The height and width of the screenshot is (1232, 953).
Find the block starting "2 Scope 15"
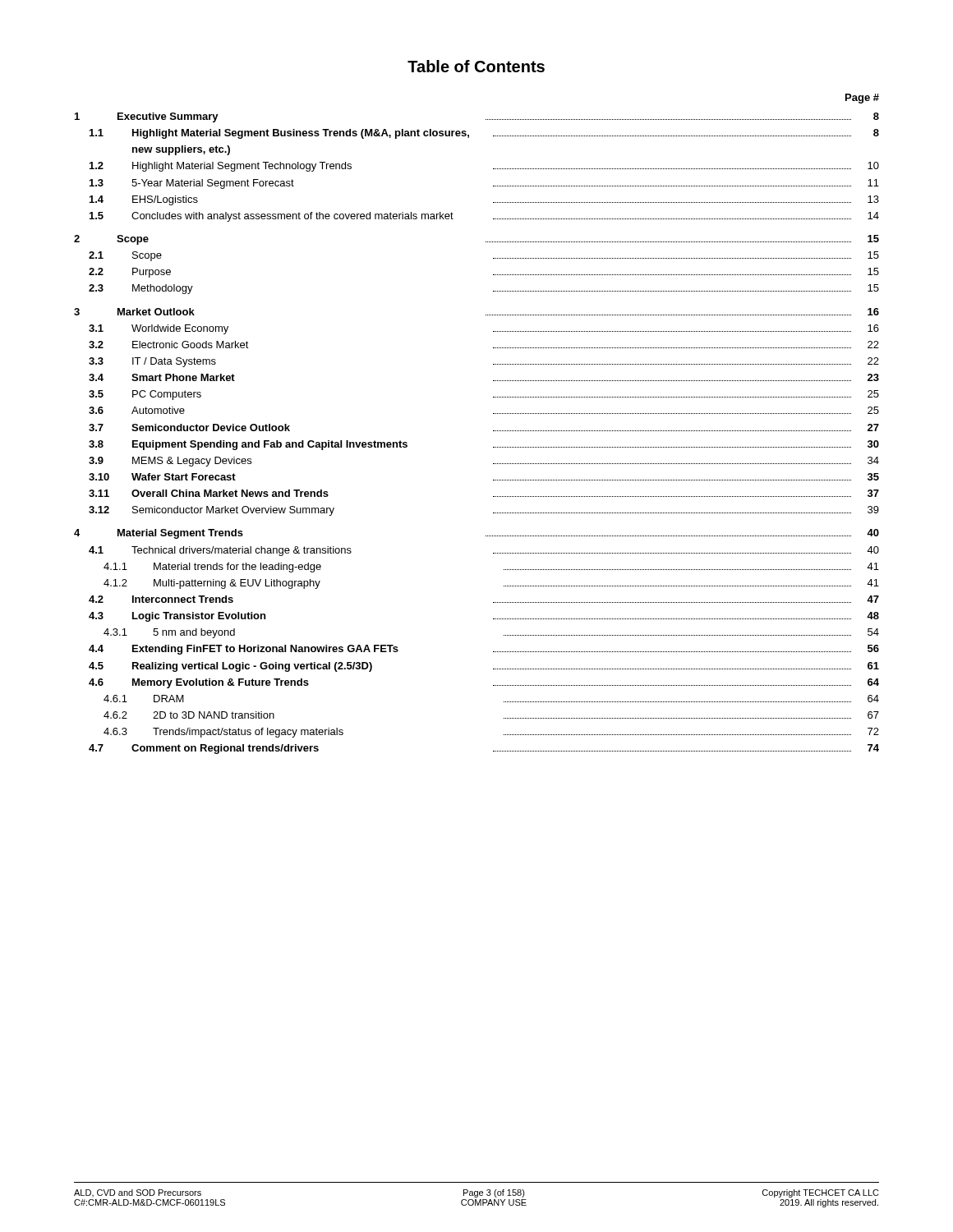pyautogui.click(x=476, y=239)
